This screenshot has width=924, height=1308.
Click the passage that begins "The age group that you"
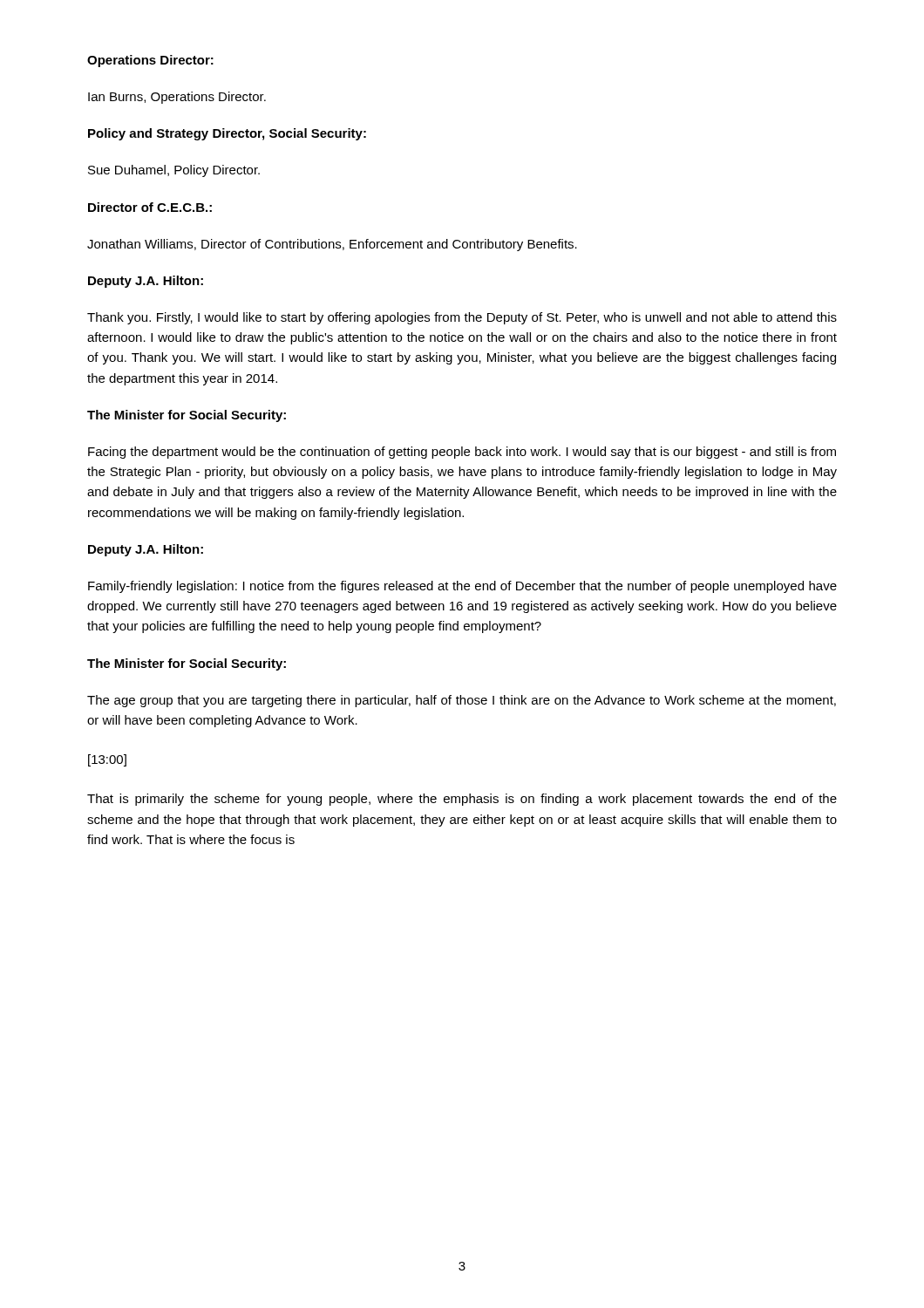(x=462, y=710)
